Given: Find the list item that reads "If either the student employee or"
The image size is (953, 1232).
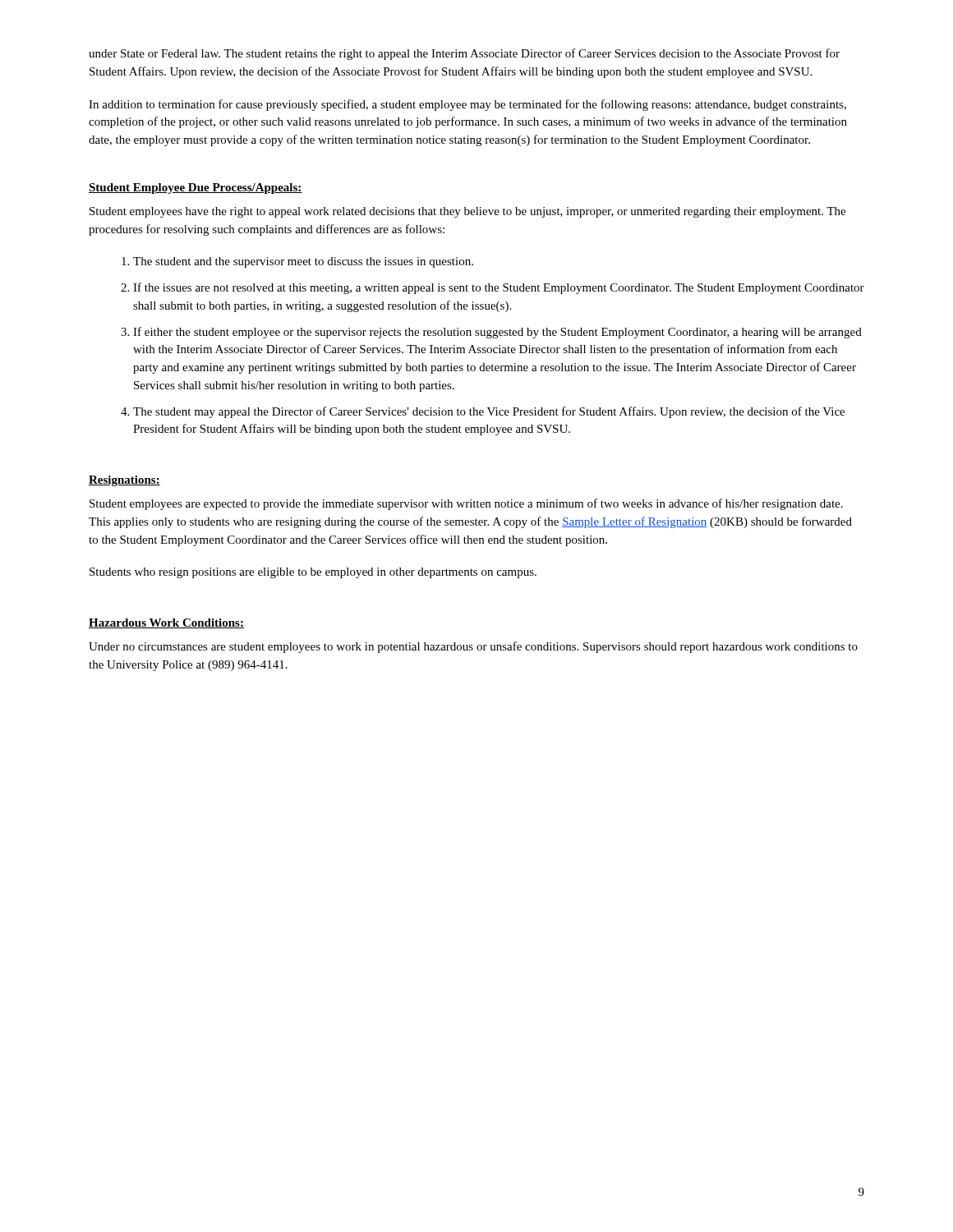Looking at the screenshot, I should point(497,358).
